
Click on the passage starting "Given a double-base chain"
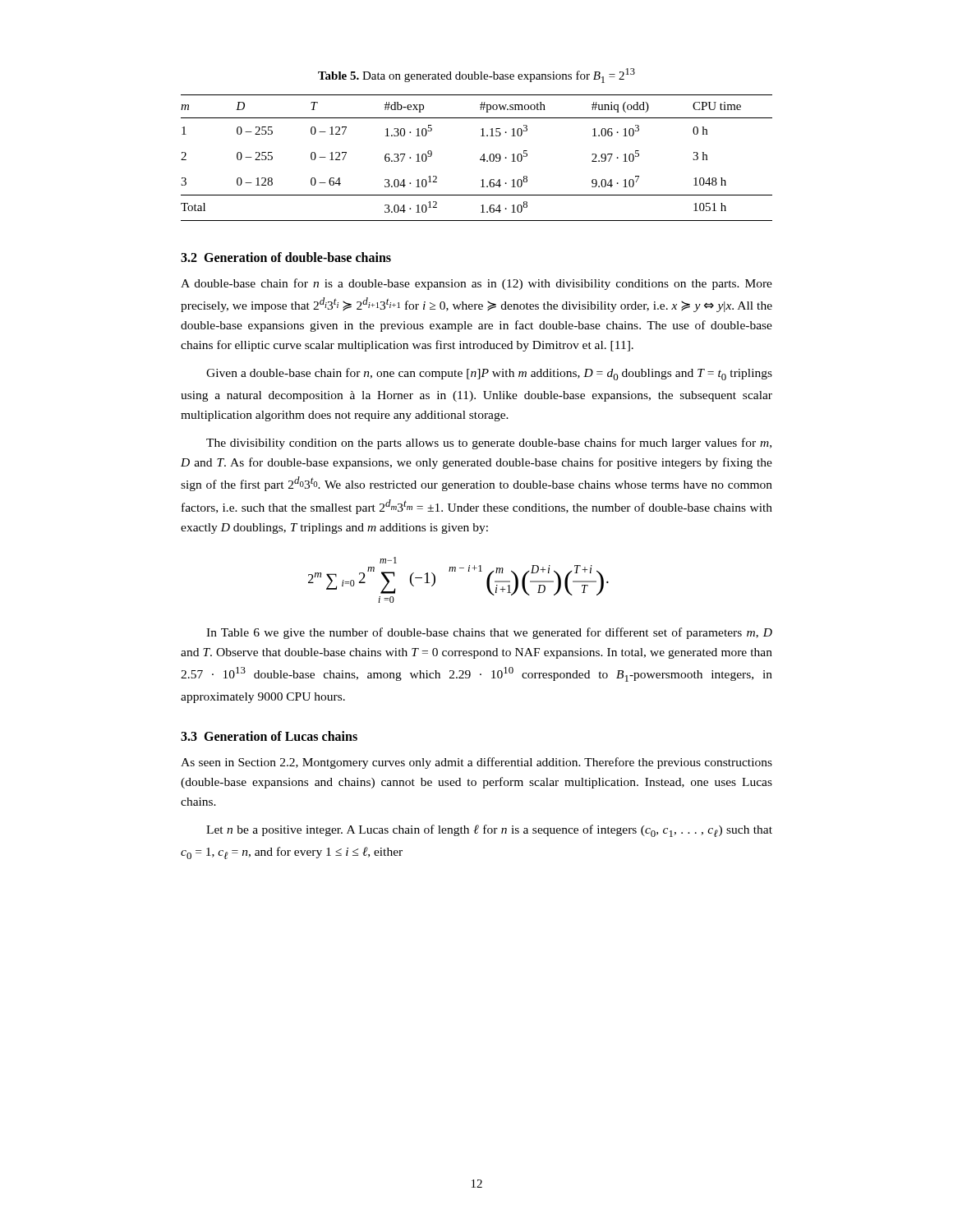click(476, 394)
